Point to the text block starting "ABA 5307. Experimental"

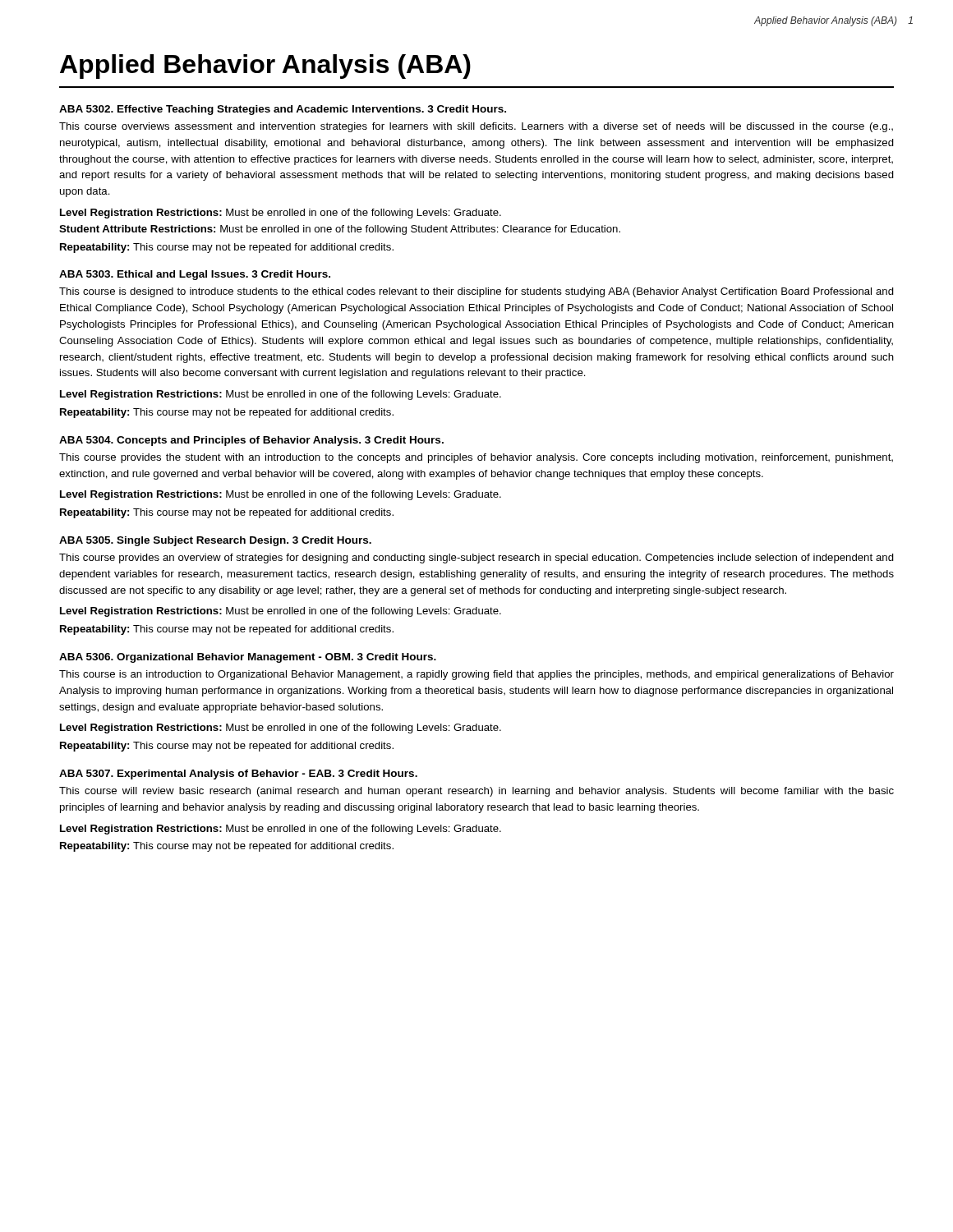point(238,773)
